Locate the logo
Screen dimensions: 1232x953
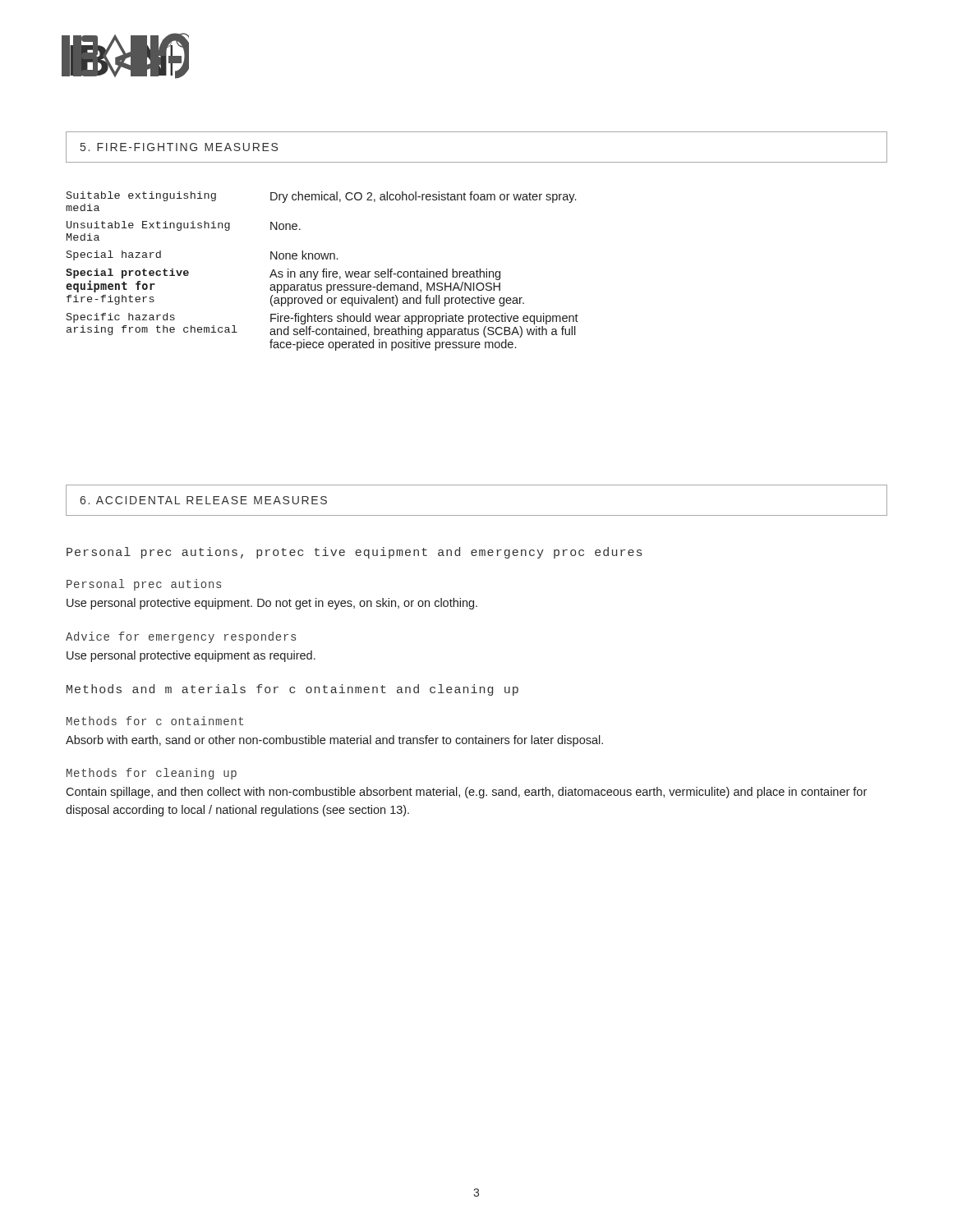click(x=119, y=60)
